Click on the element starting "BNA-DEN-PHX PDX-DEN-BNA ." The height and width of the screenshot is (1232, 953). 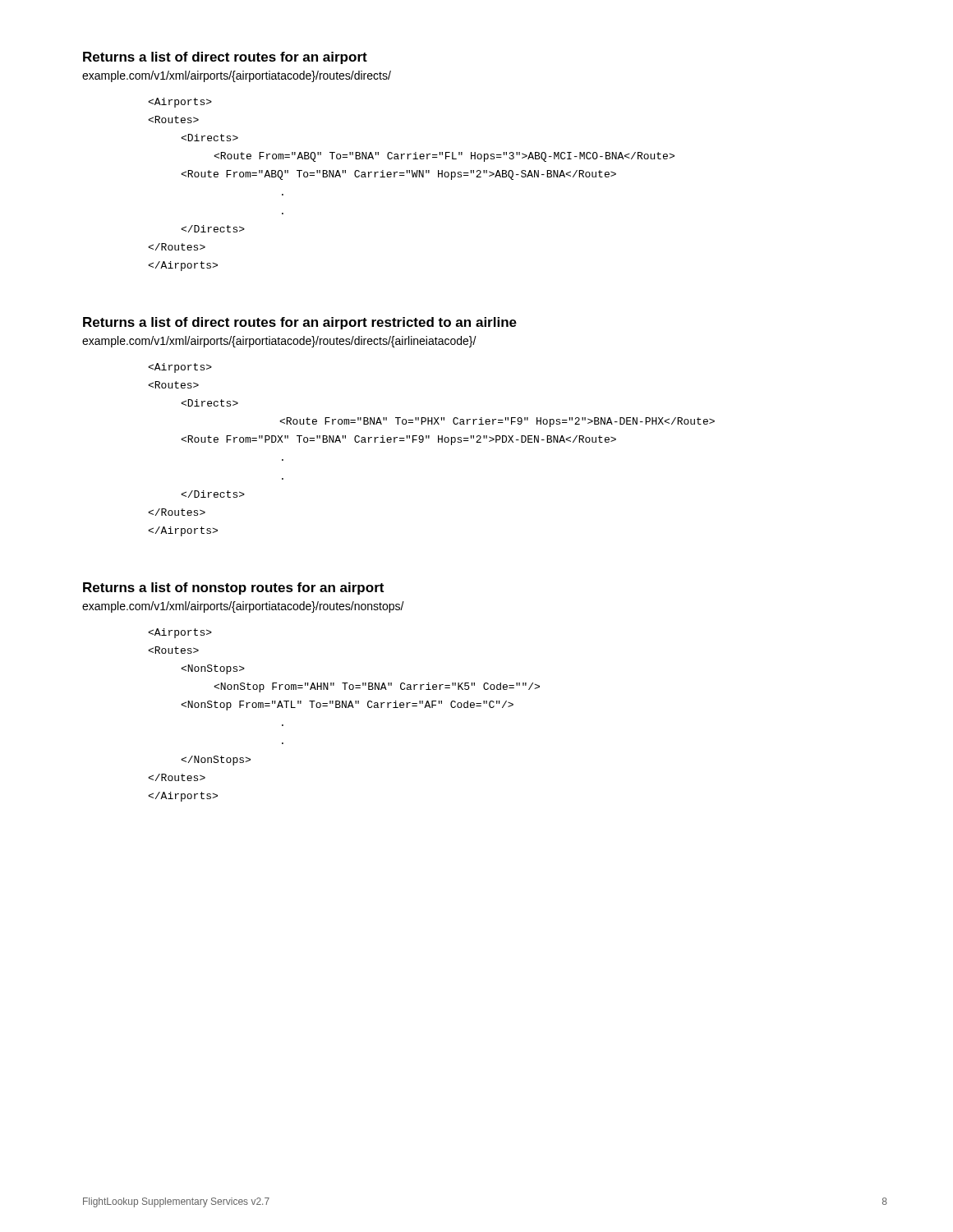(x=518, y=450)
